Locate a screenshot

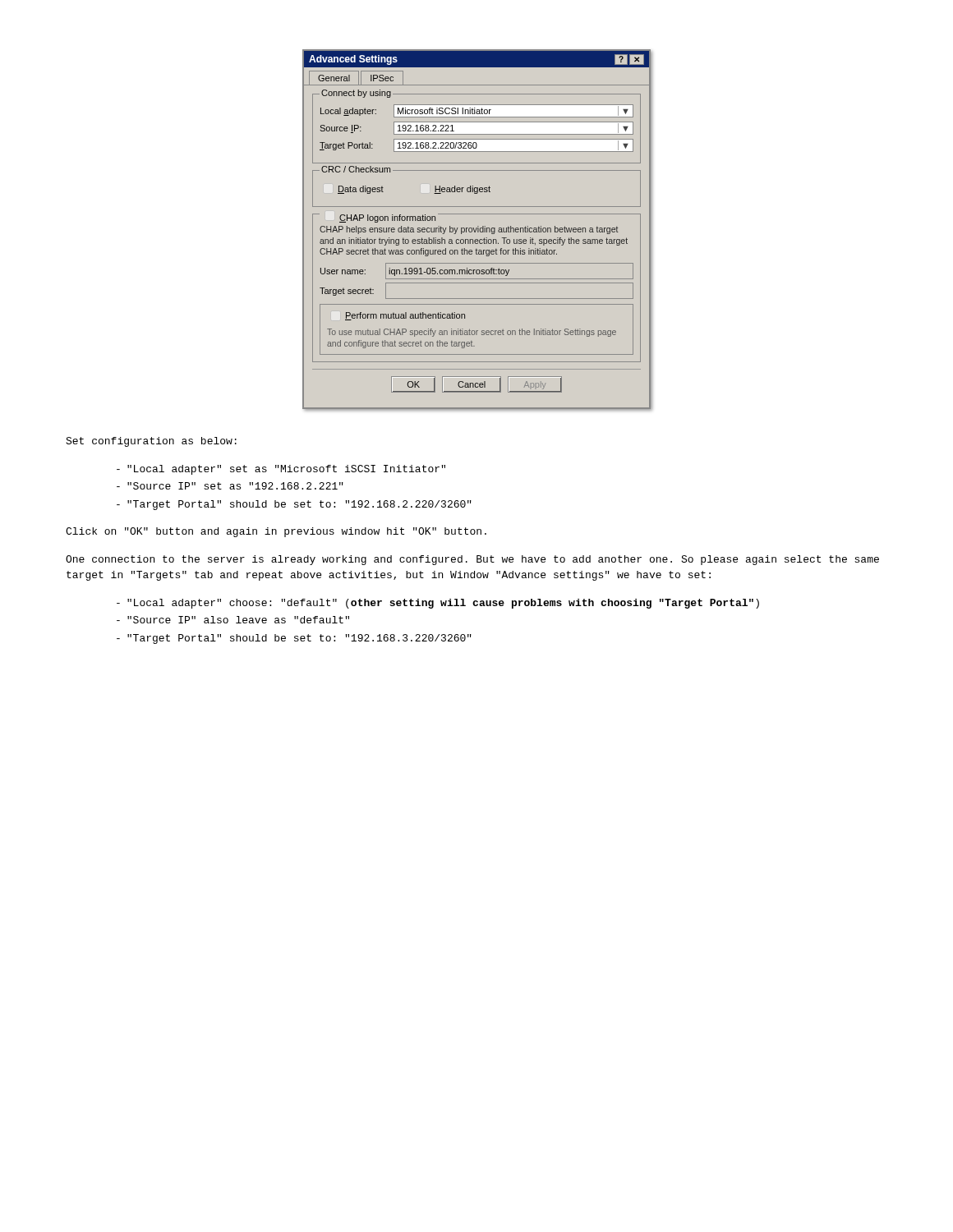pos(476,229)
